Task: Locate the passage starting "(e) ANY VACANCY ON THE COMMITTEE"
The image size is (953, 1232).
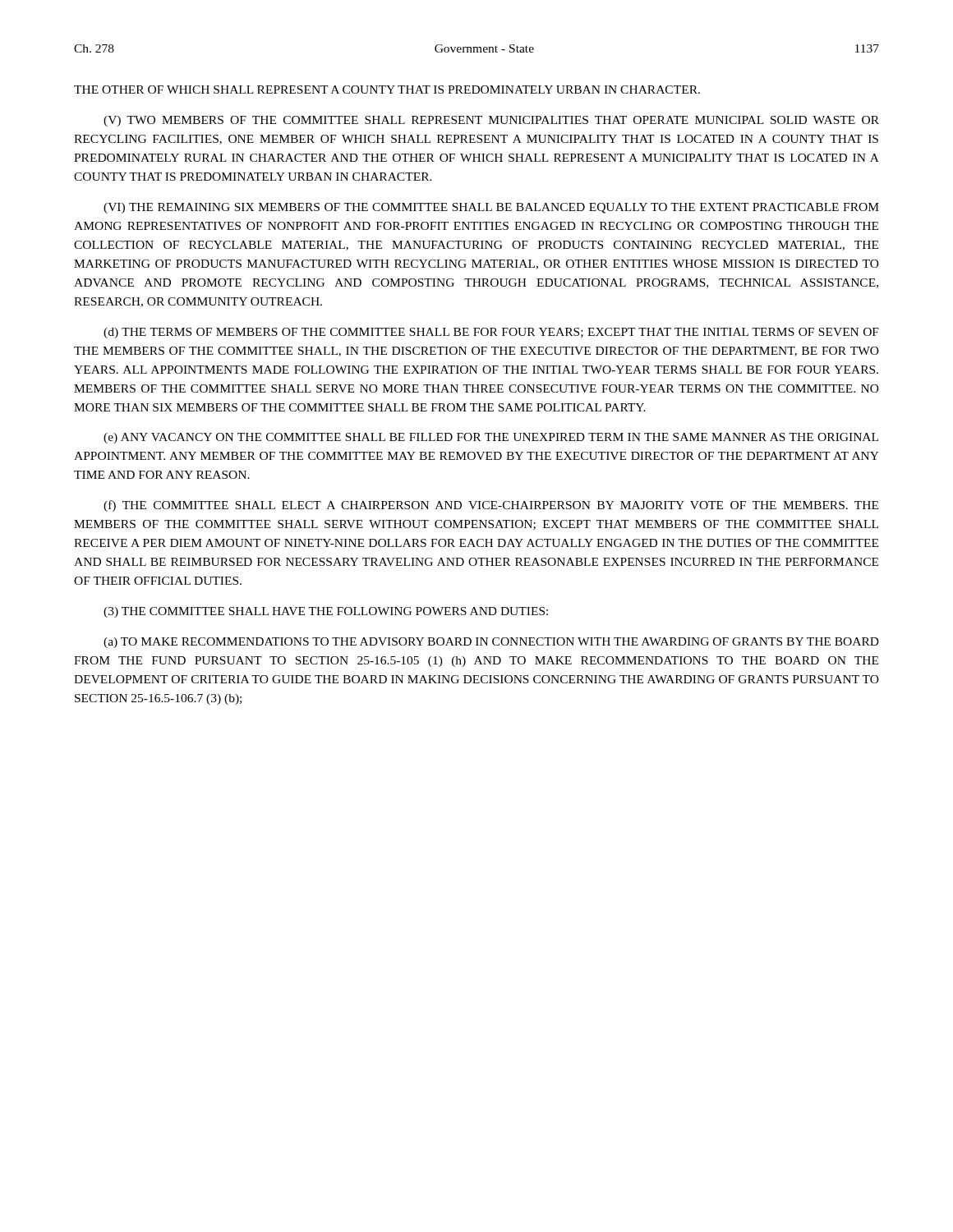Action: [x=476, y=457]
